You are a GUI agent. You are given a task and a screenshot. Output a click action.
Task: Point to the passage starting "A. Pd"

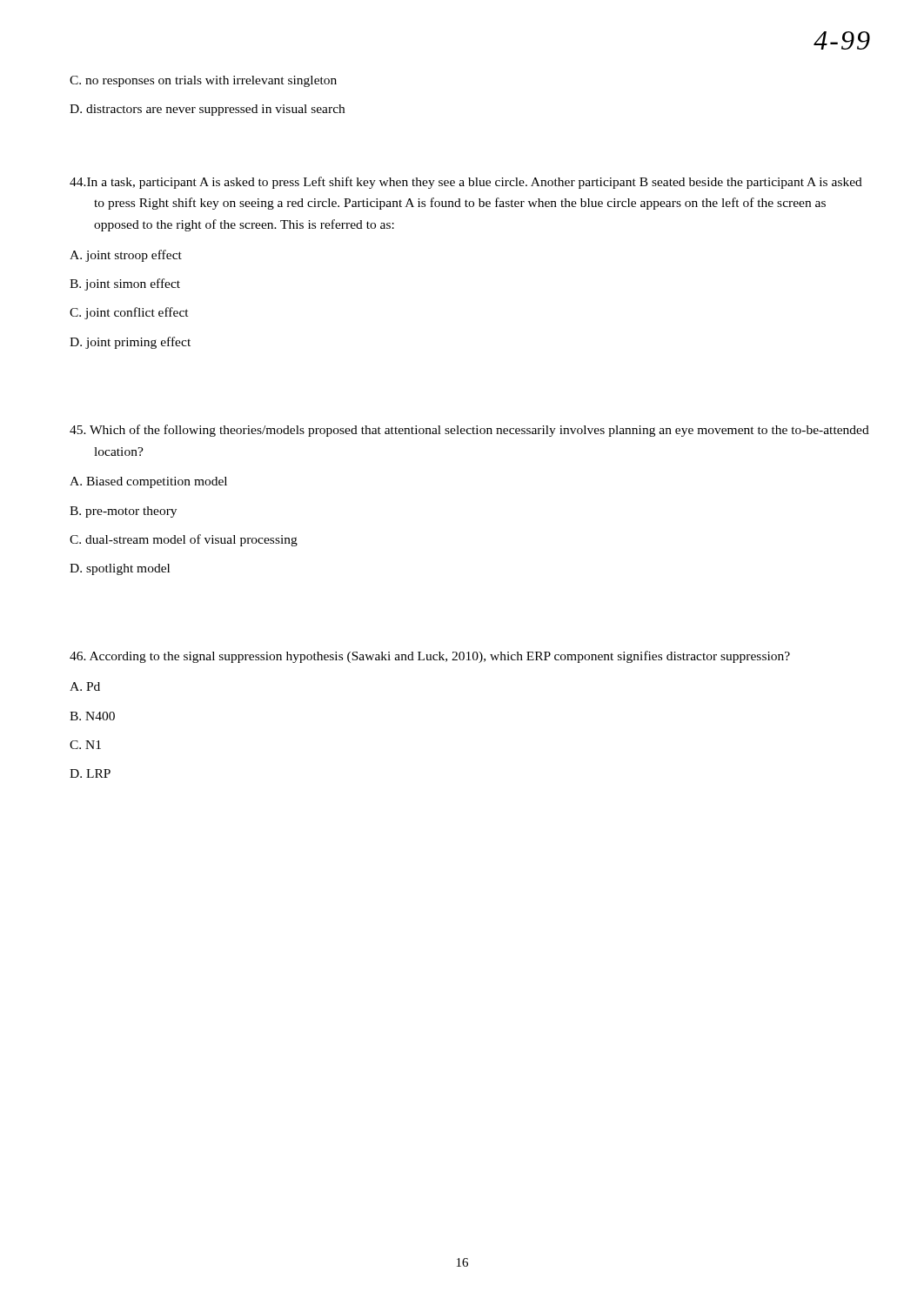pos(85,686)
